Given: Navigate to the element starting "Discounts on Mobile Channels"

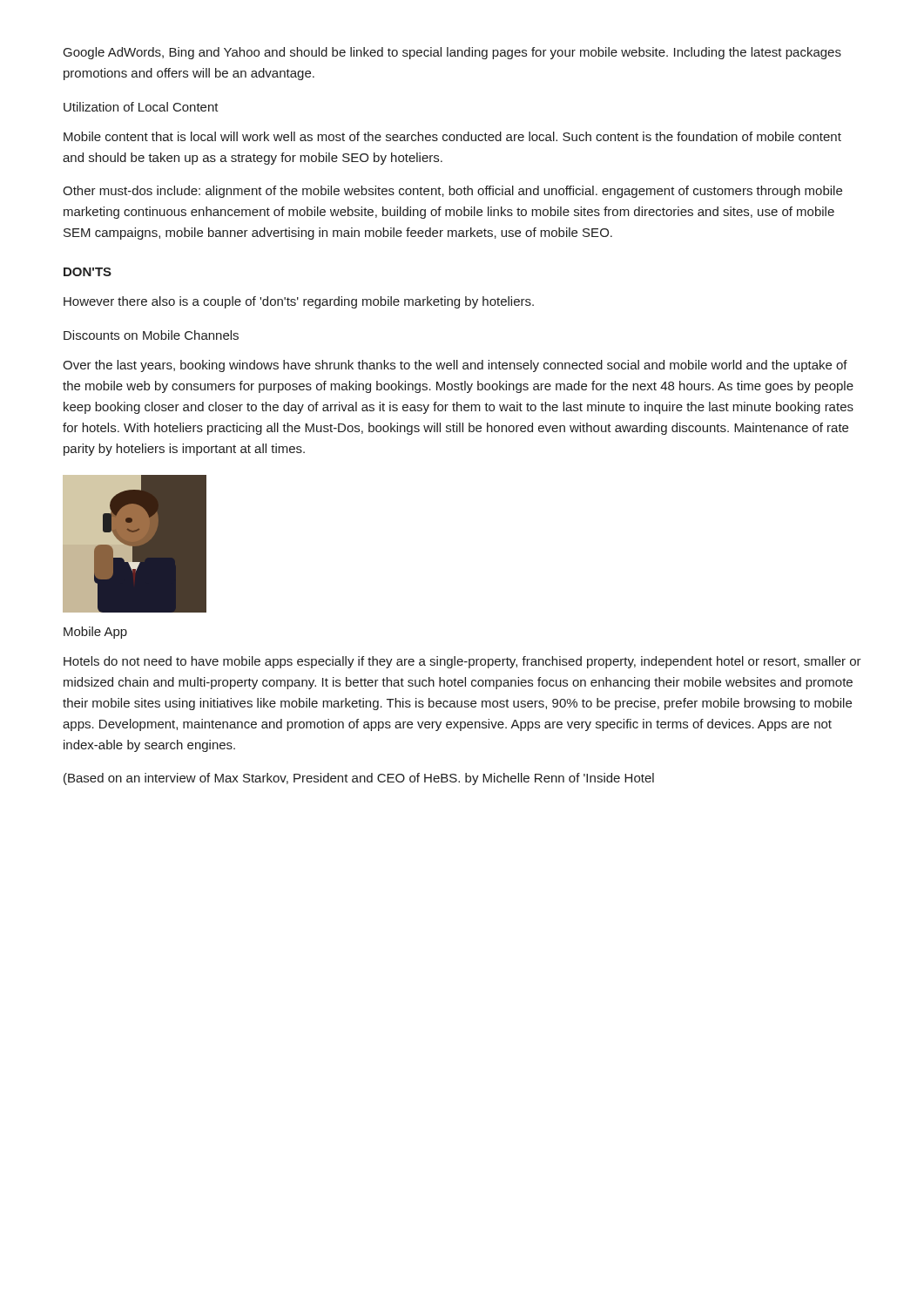Looking at the screenshot, I should coord(151,335).
